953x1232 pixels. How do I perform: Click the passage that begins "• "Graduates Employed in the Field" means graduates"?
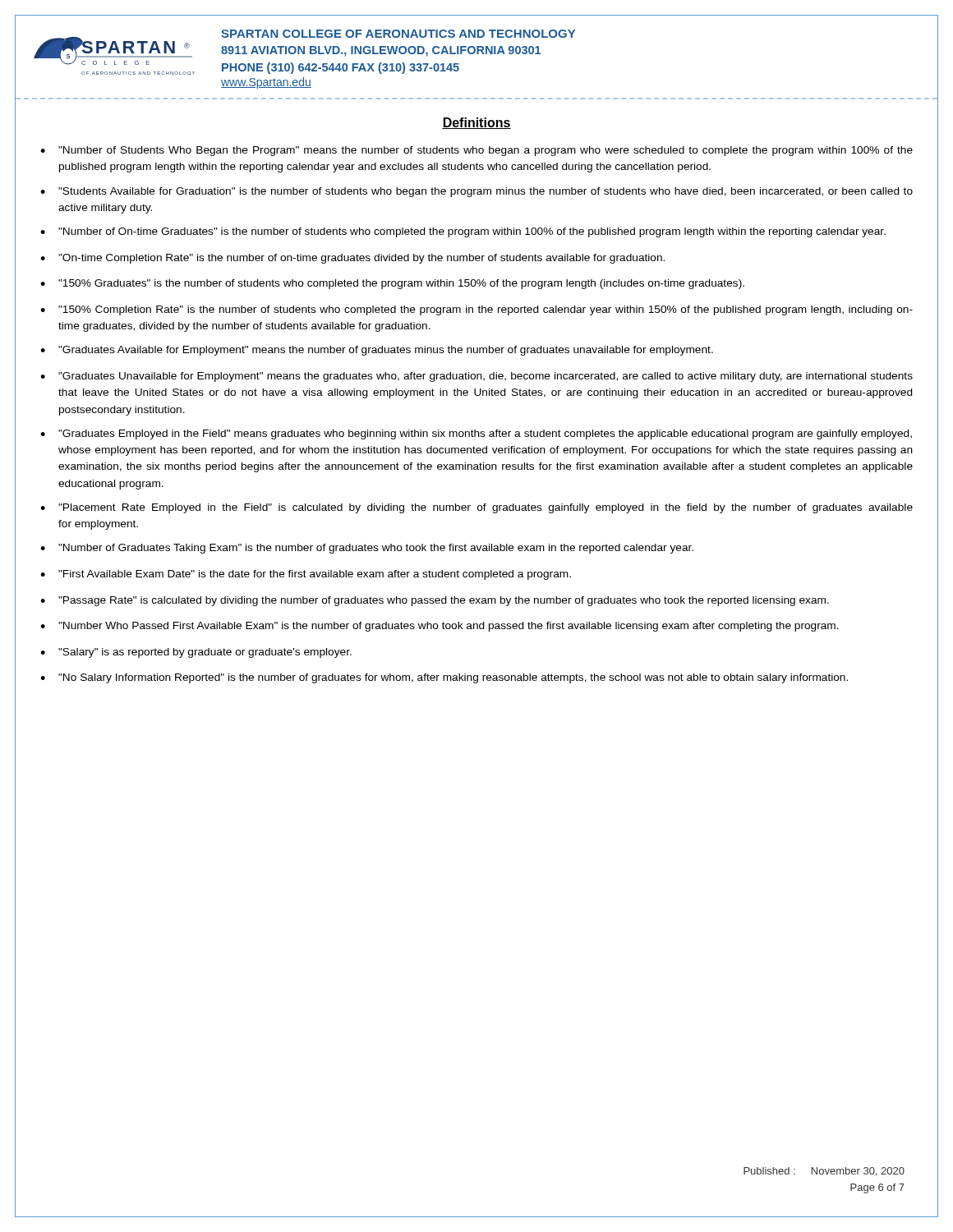476,459
